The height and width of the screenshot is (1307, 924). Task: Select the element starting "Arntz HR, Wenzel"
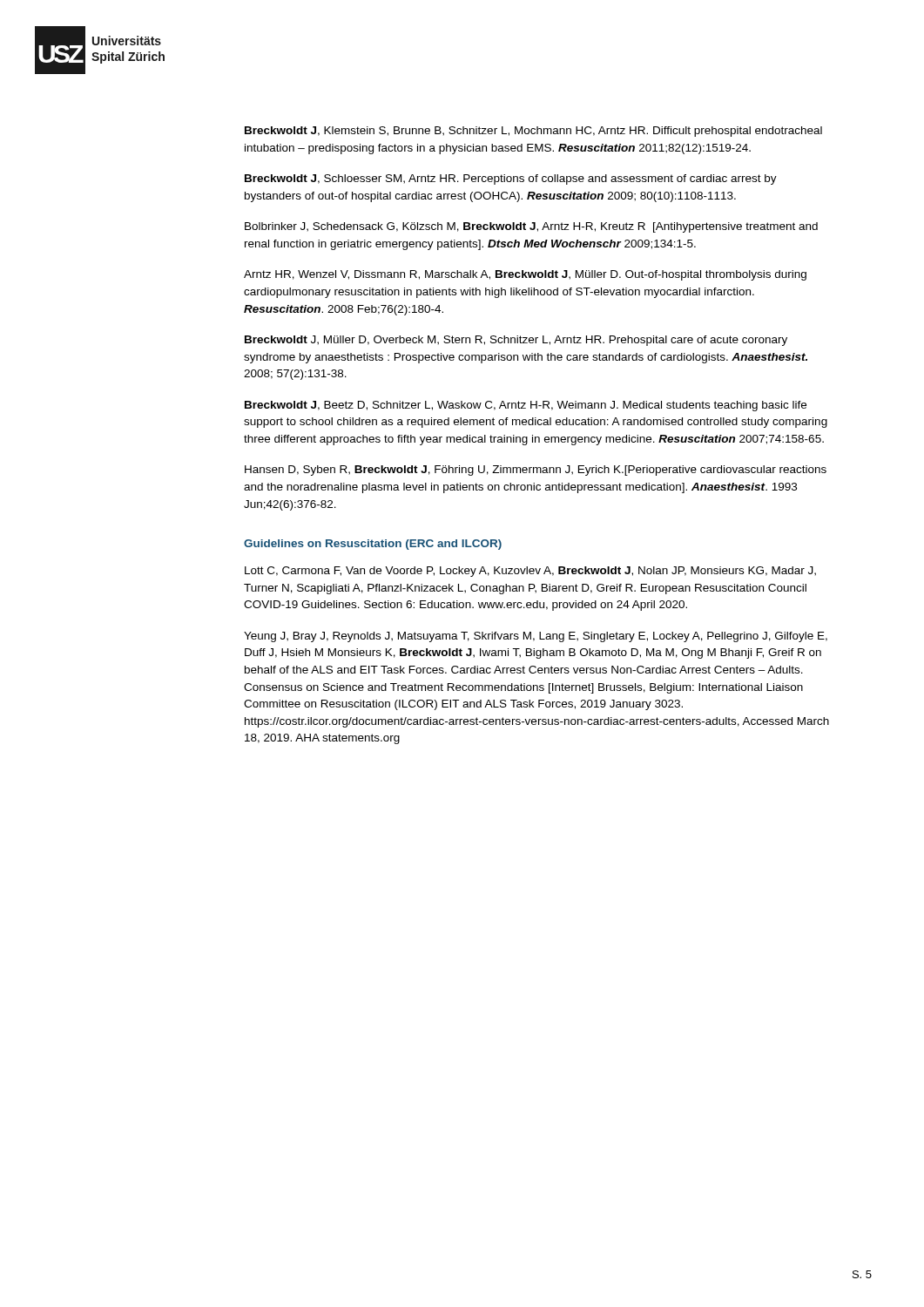tap(525, 291)
